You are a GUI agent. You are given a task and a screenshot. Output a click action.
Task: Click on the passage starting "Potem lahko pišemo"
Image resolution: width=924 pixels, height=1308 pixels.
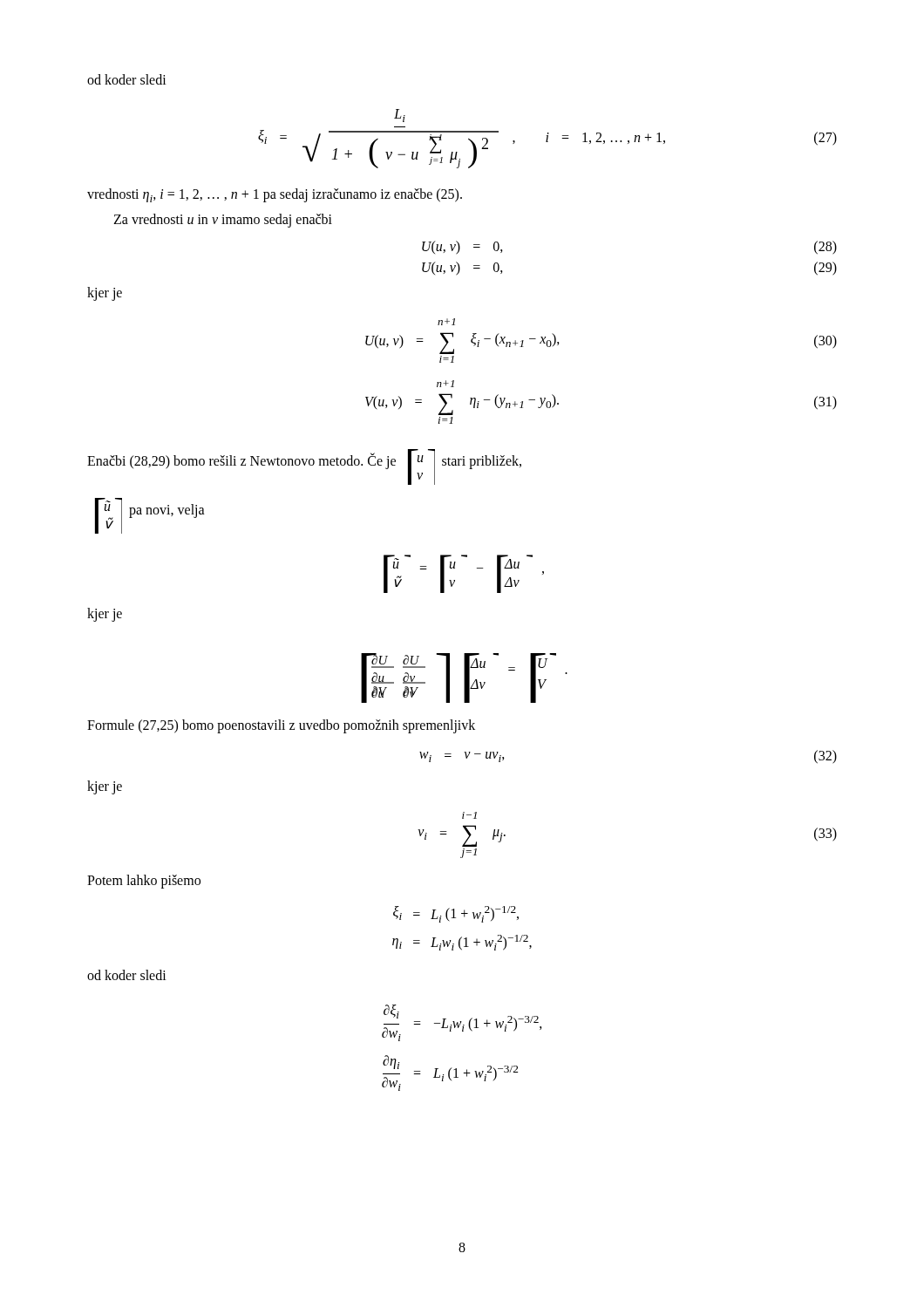tap(144, 881)
